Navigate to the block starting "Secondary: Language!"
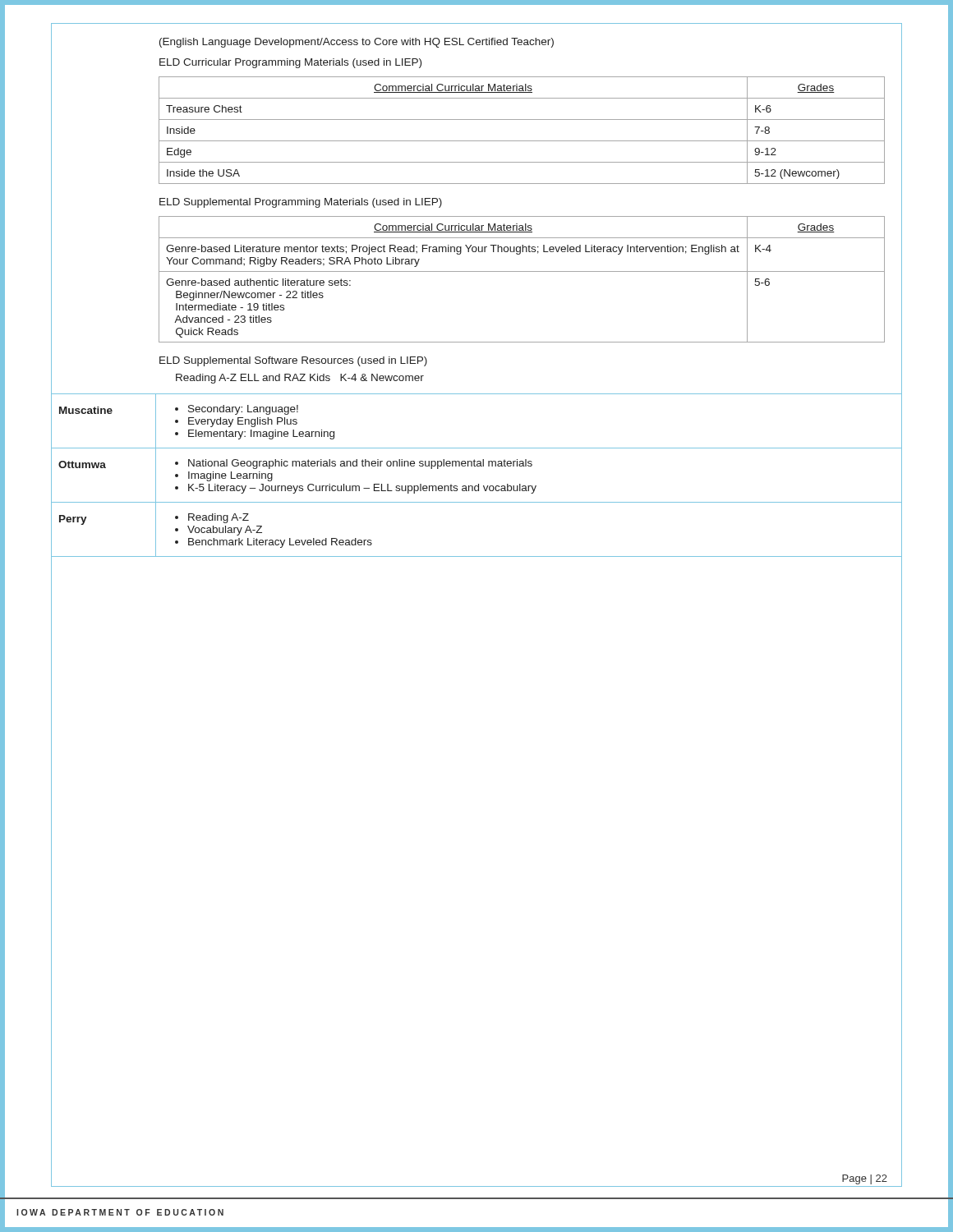 (x=243, y=409)
